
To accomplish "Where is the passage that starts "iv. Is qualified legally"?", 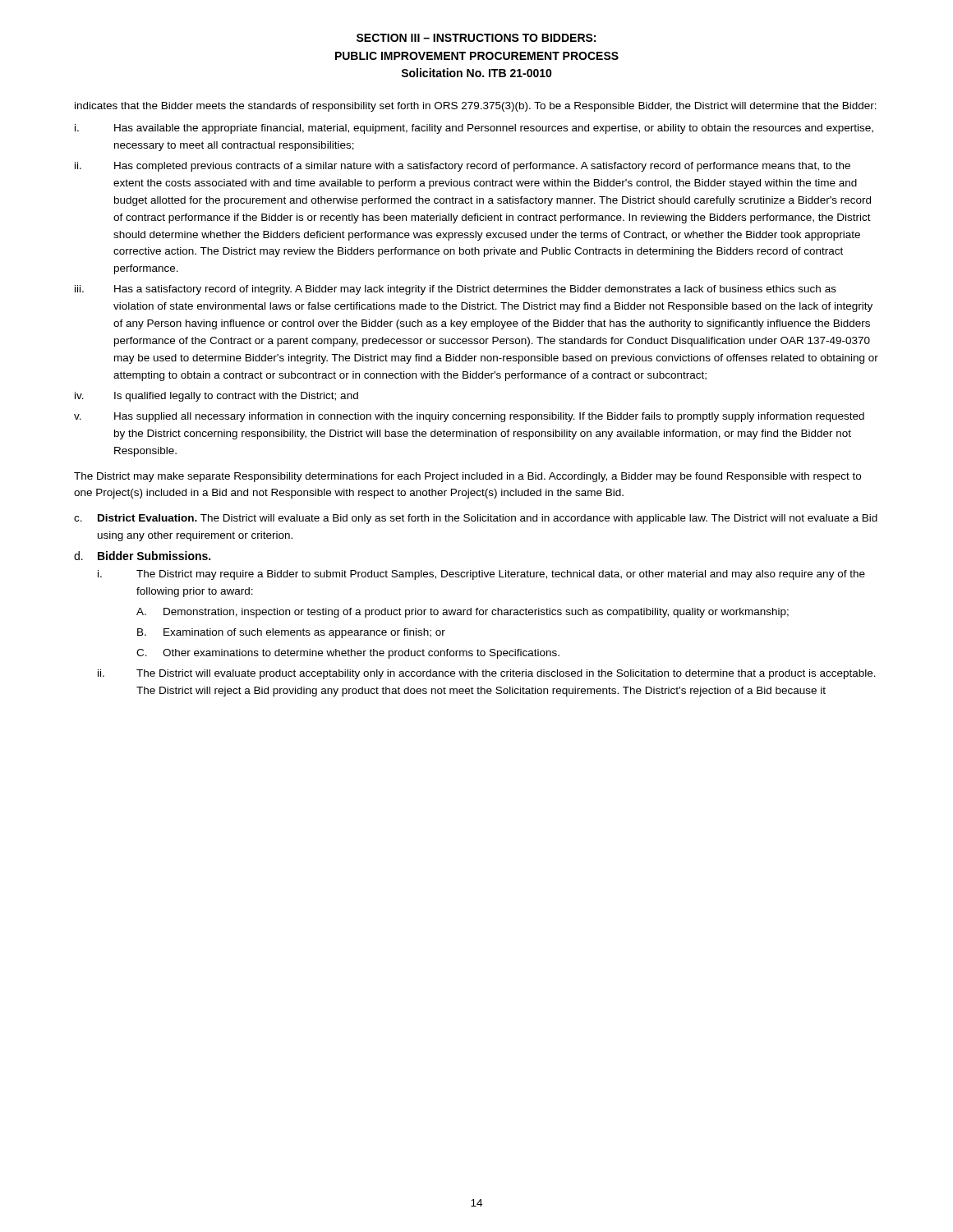I will (216, 397).
